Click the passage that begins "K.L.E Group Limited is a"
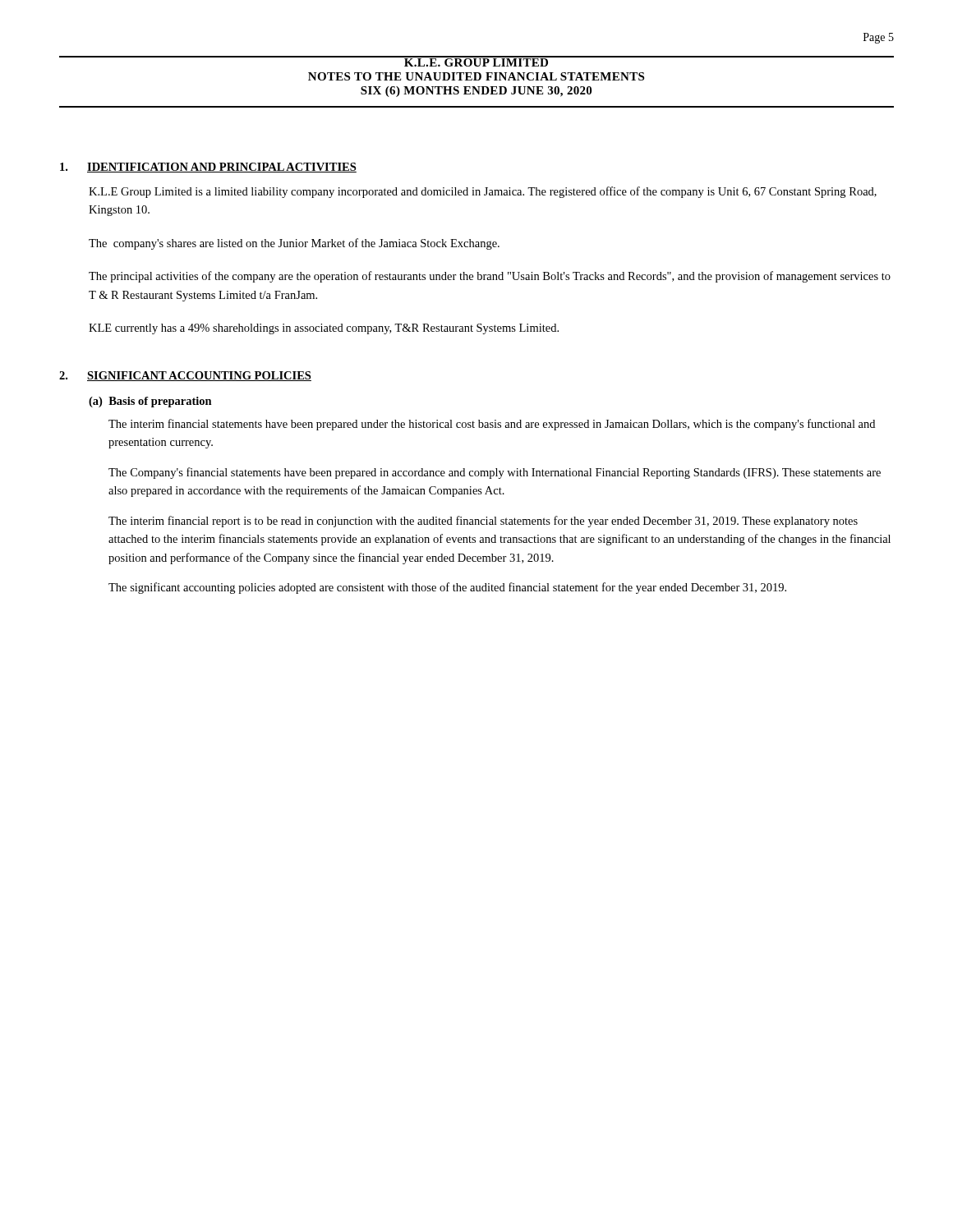953x1232 pixels. click(483, 201)
